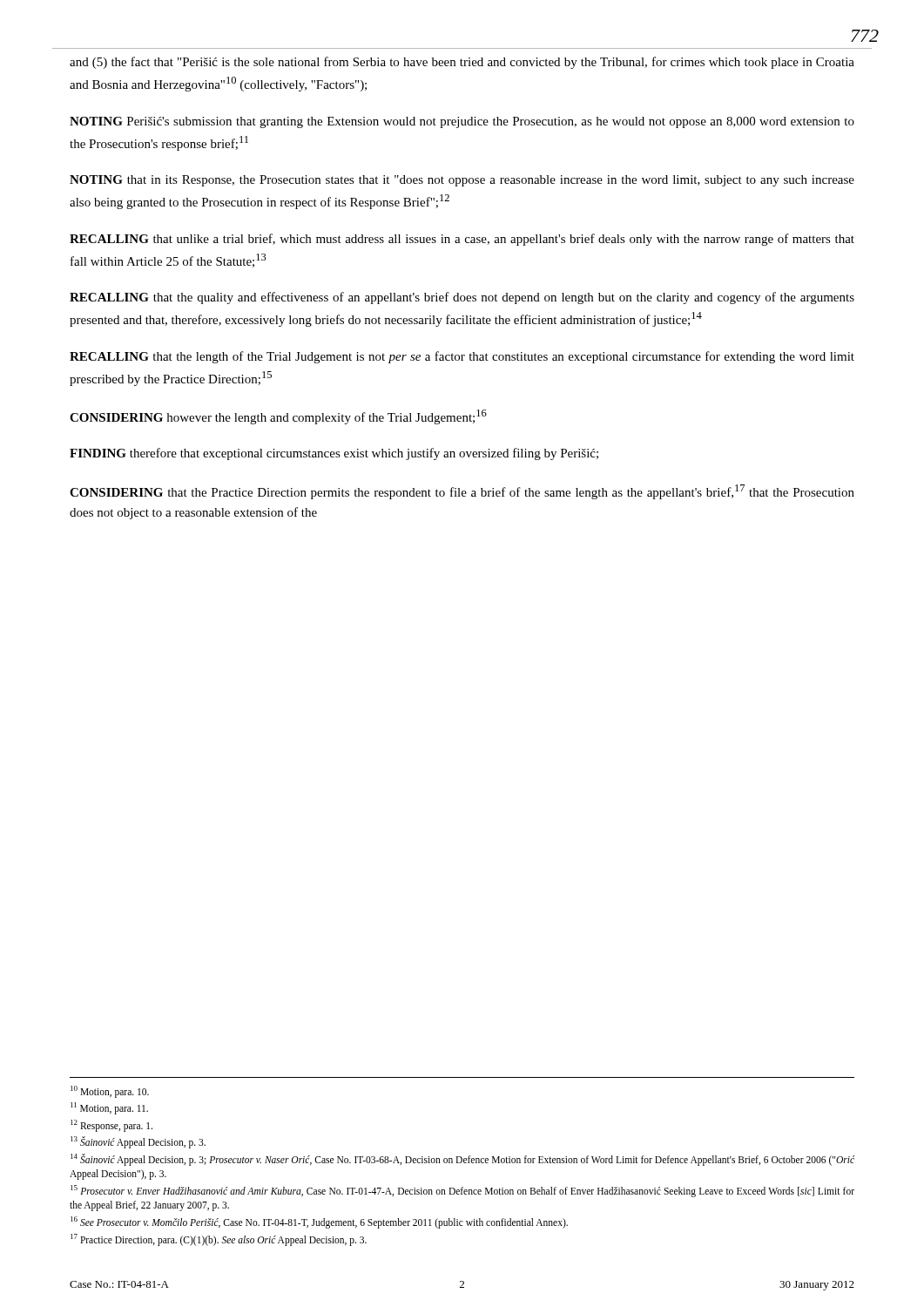Find the footnote that reads "16 See Prosecutor"

(319, 1221)
